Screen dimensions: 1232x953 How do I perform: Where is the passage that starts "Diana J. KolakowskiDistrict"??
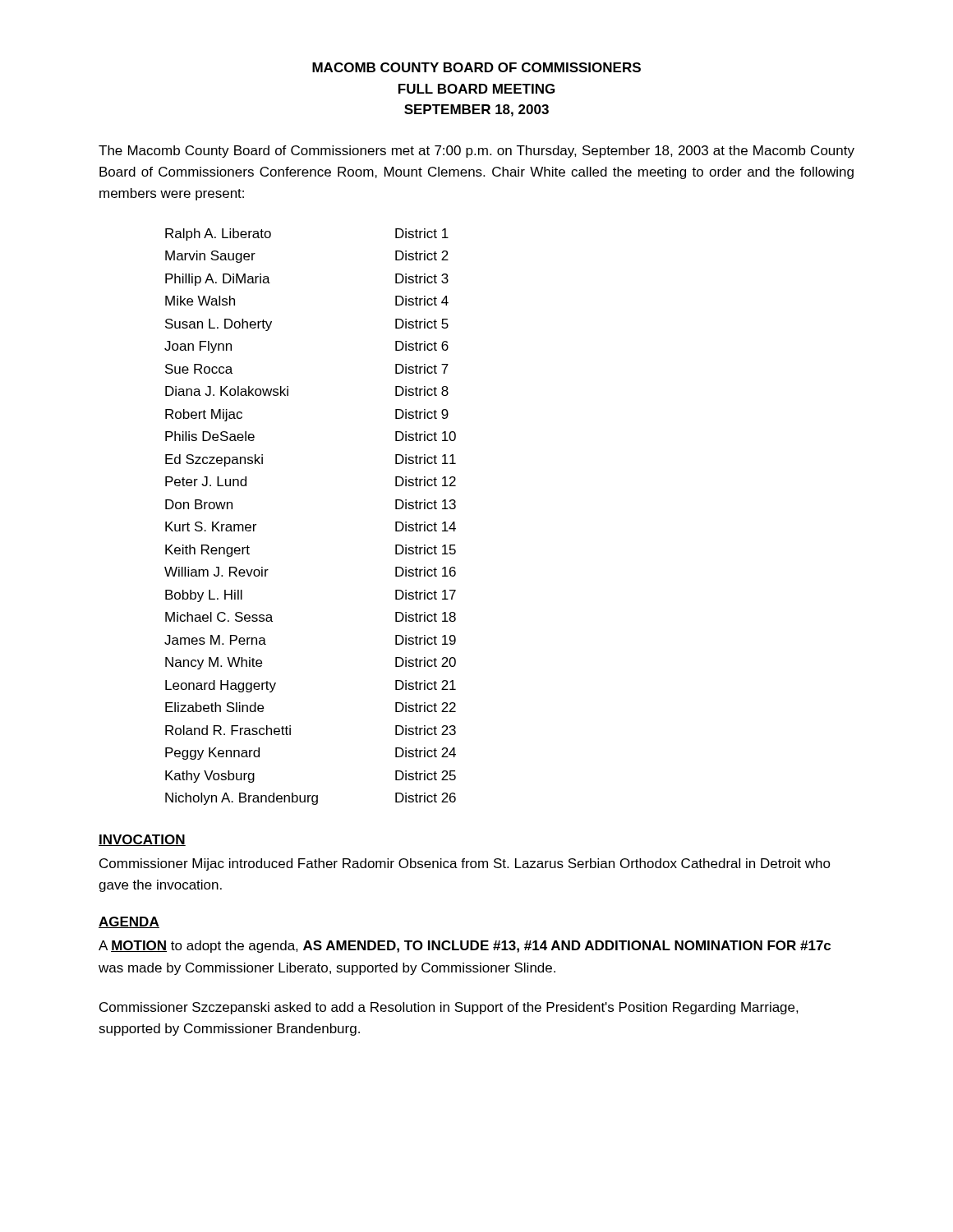coord(224,391)
